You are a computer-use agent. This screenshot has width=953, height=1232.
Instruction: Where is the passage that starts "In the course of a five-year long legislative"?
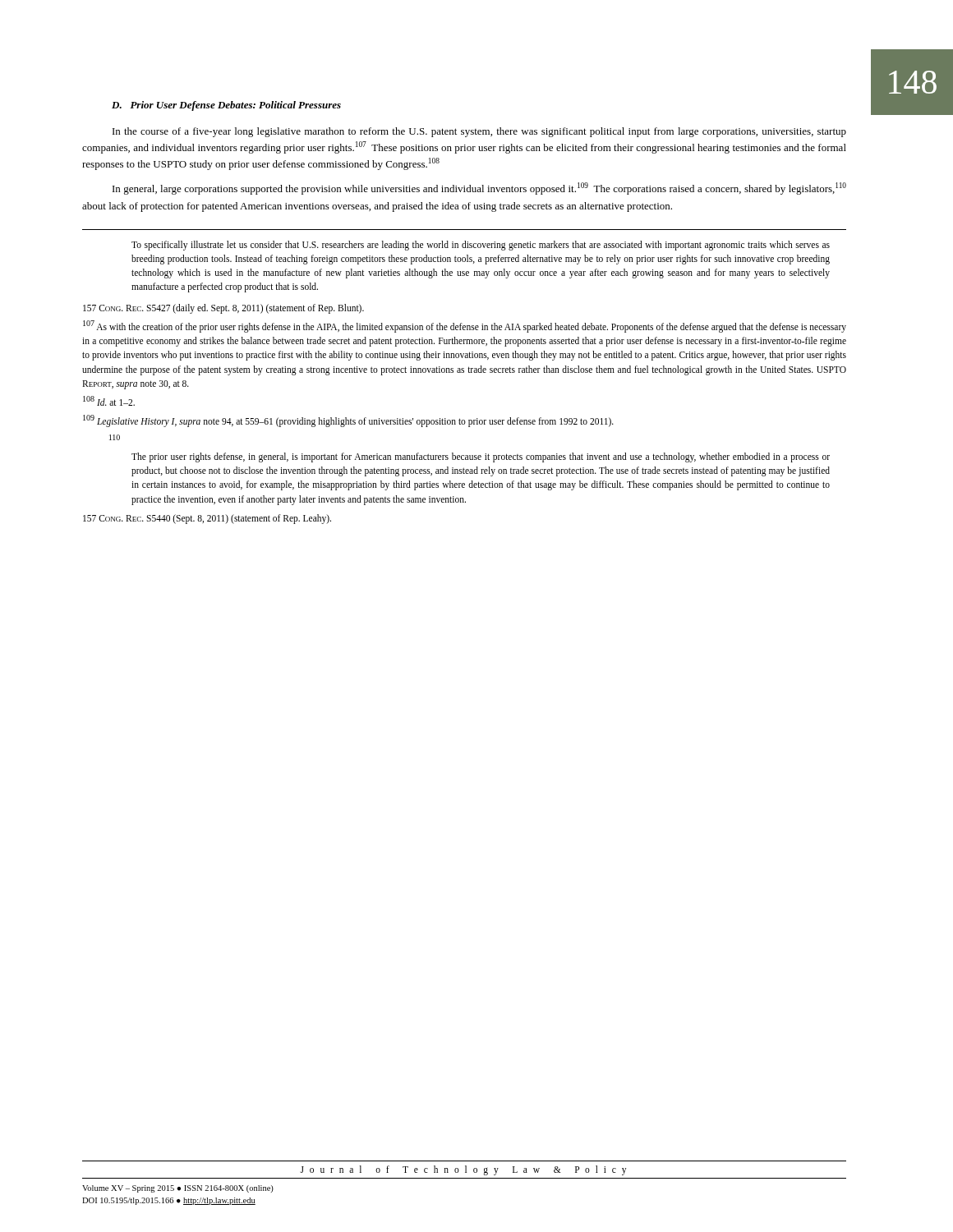coord(464,148)
